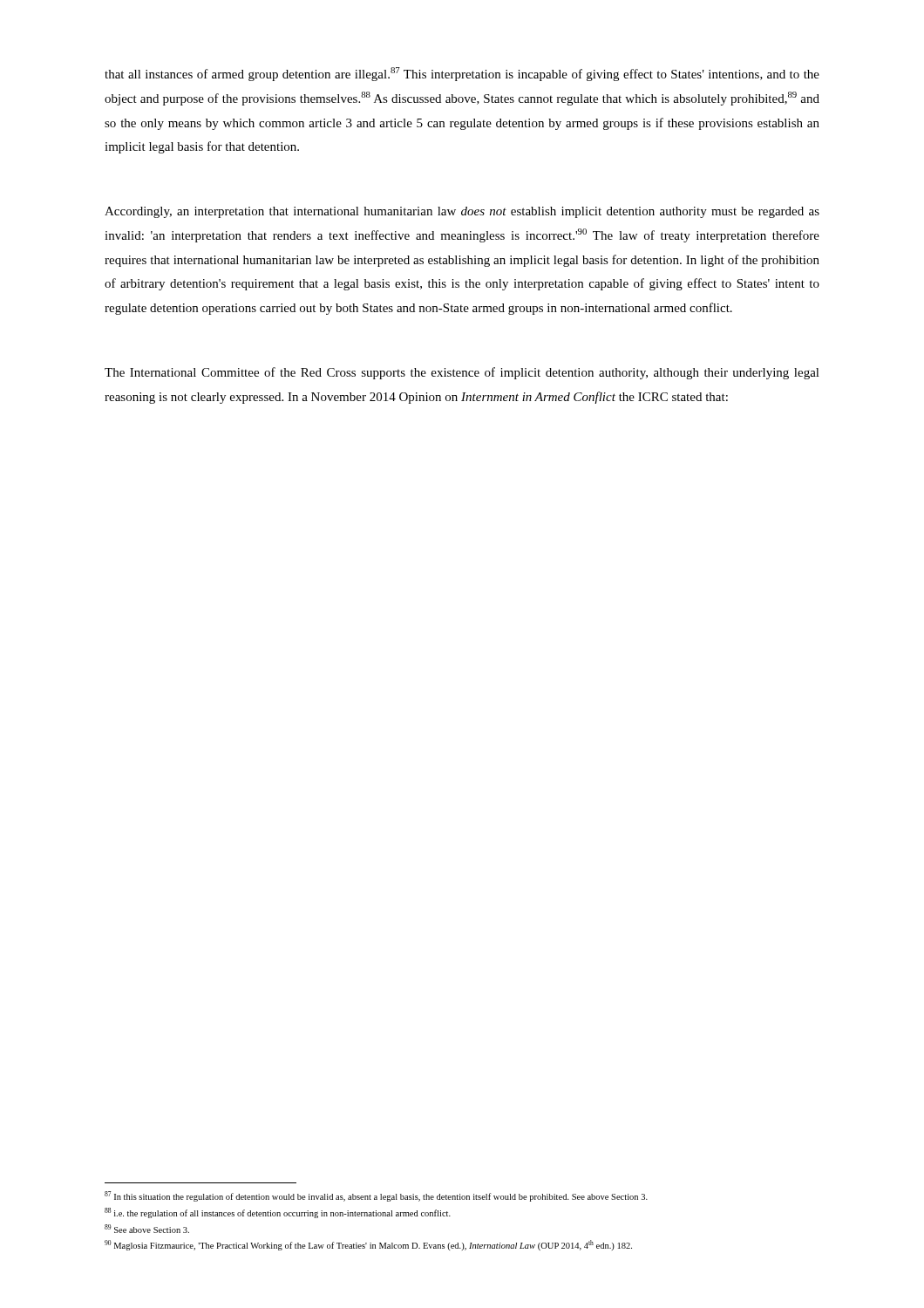This screenshot has width=924, height=1308.
Task: Point to the passage starting "that all instances"
Action: (x=462, y=109)
